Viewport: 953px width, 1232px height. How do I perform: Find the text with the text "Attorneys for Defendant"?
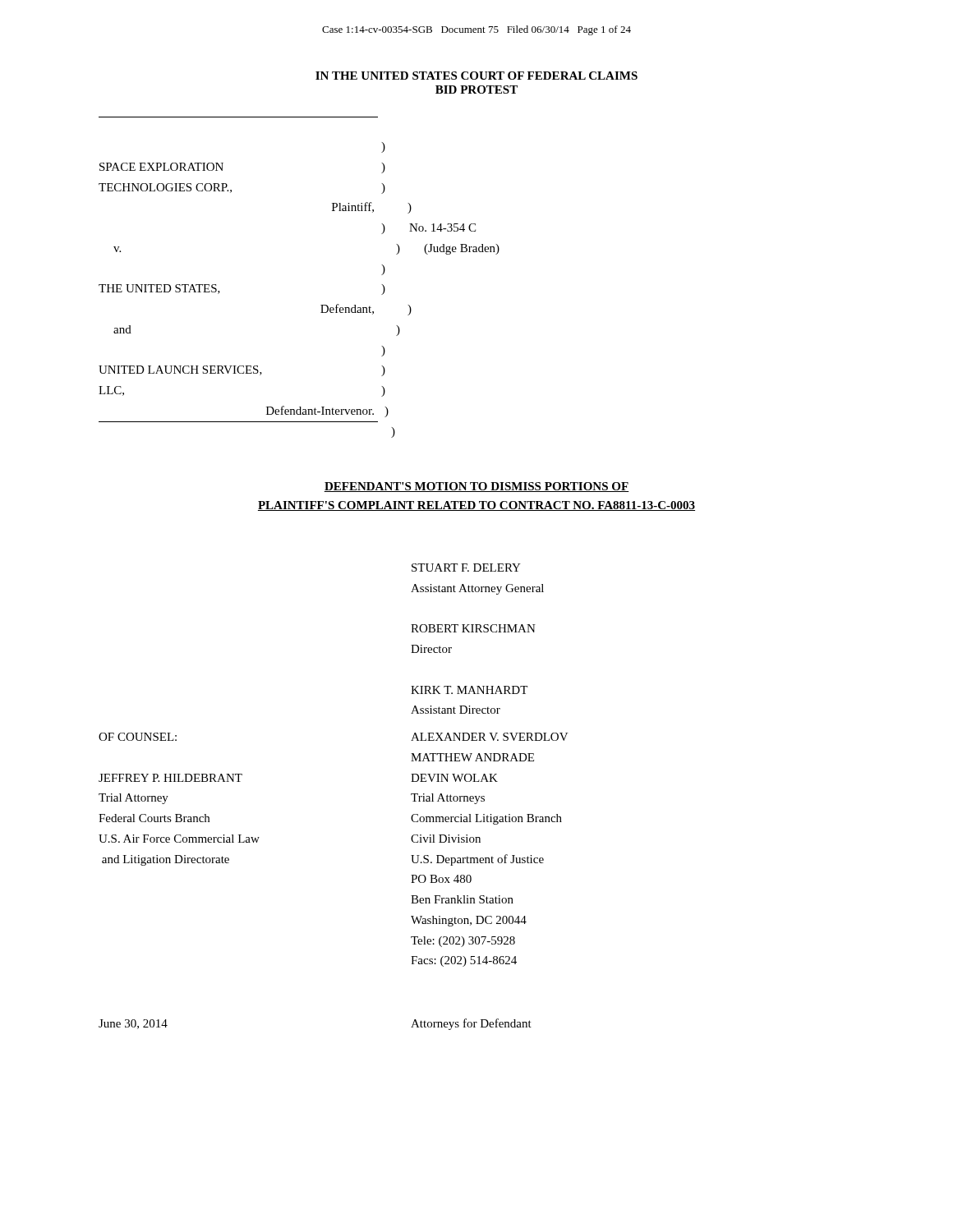click(x=471, y=1023)
